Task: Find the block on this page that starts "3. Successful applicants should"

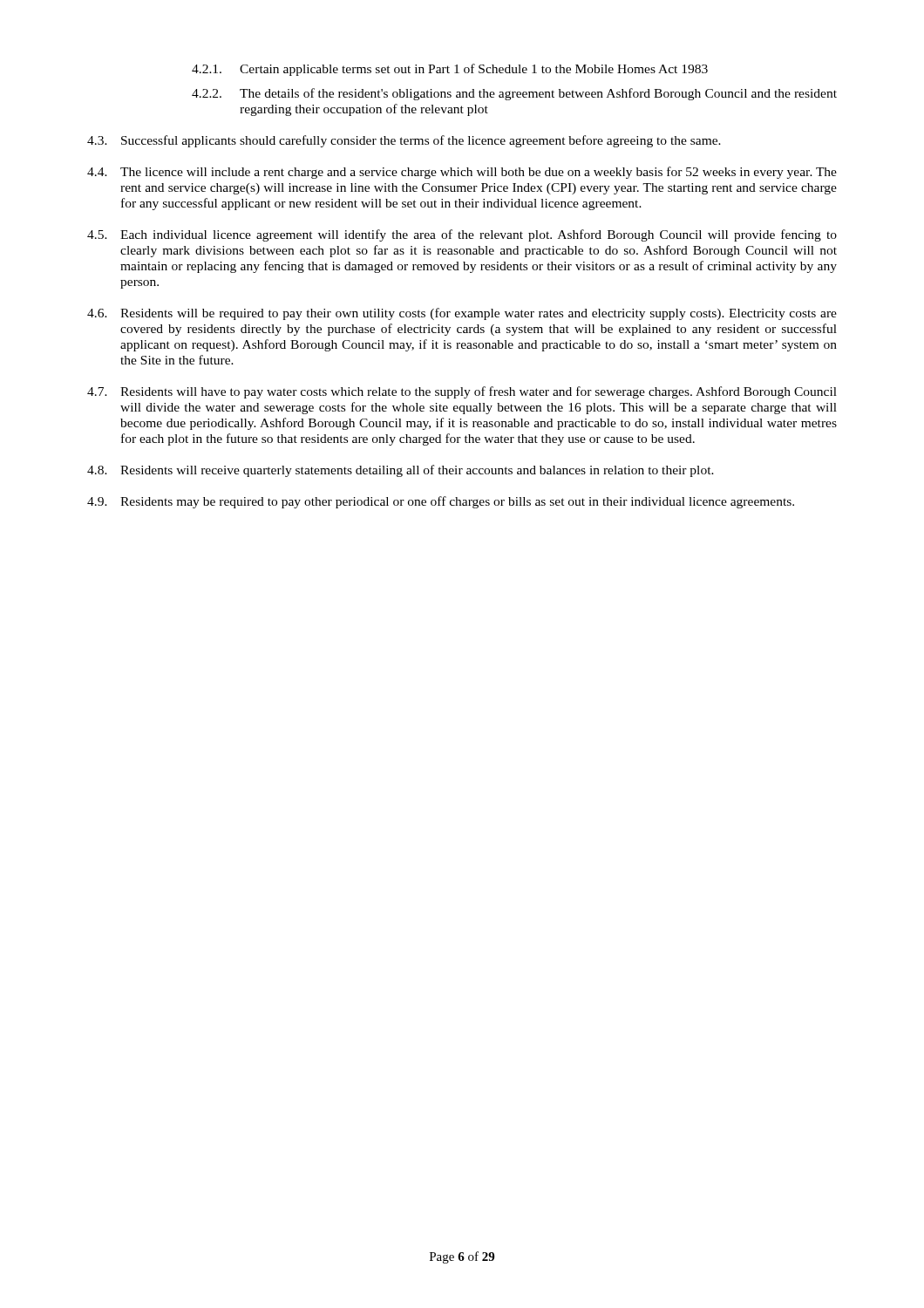Action: tap(462, 140)
